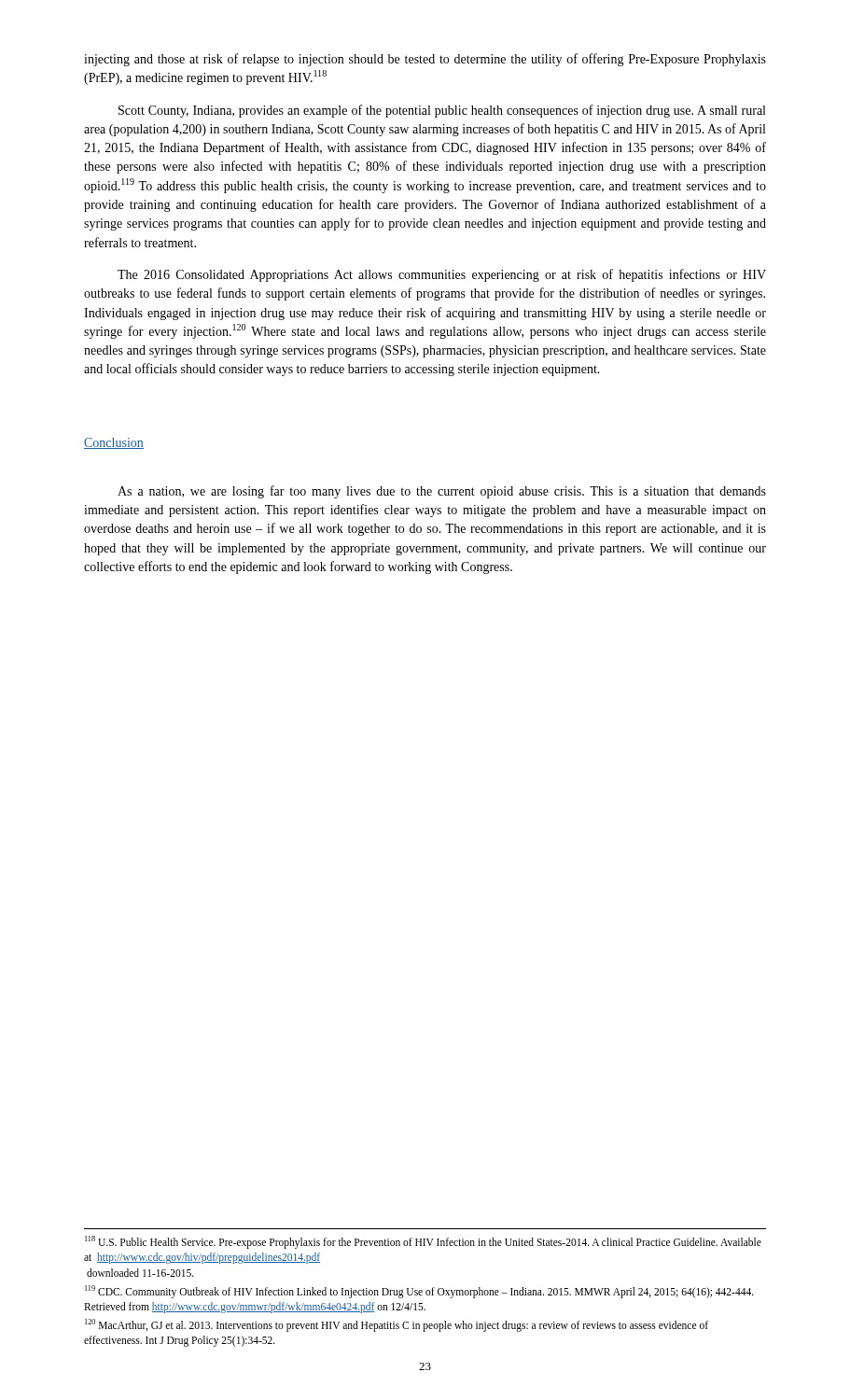Select the element starting "119 CDC. Community"
Screen dimensions: 1400x850
(419, 1298)
